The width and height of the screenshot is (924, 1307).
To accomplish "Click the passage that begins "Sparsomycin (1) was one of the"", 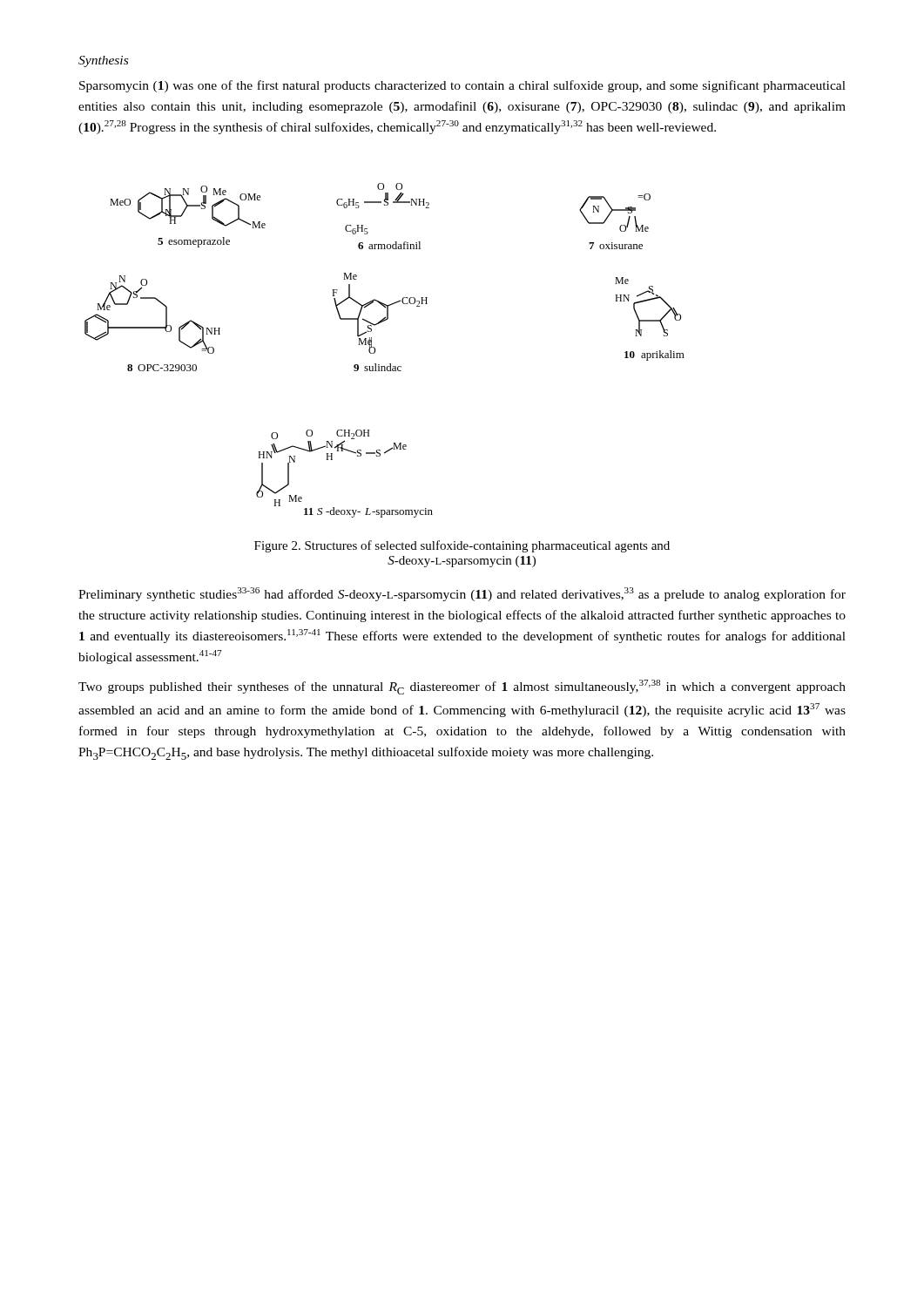I will (x=462, y=106).
